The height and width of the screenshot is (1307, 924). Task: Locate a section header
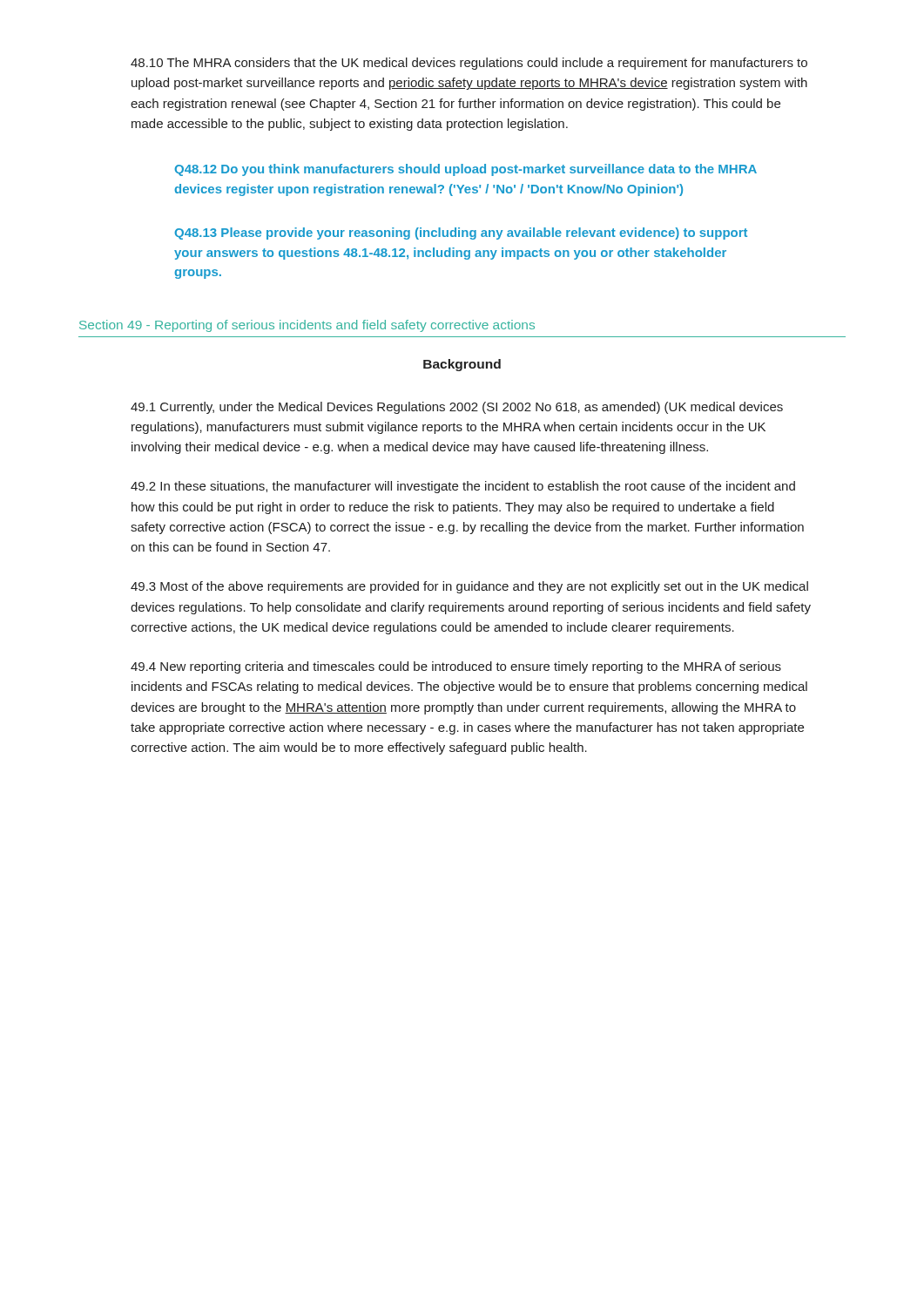pos(307,324)
